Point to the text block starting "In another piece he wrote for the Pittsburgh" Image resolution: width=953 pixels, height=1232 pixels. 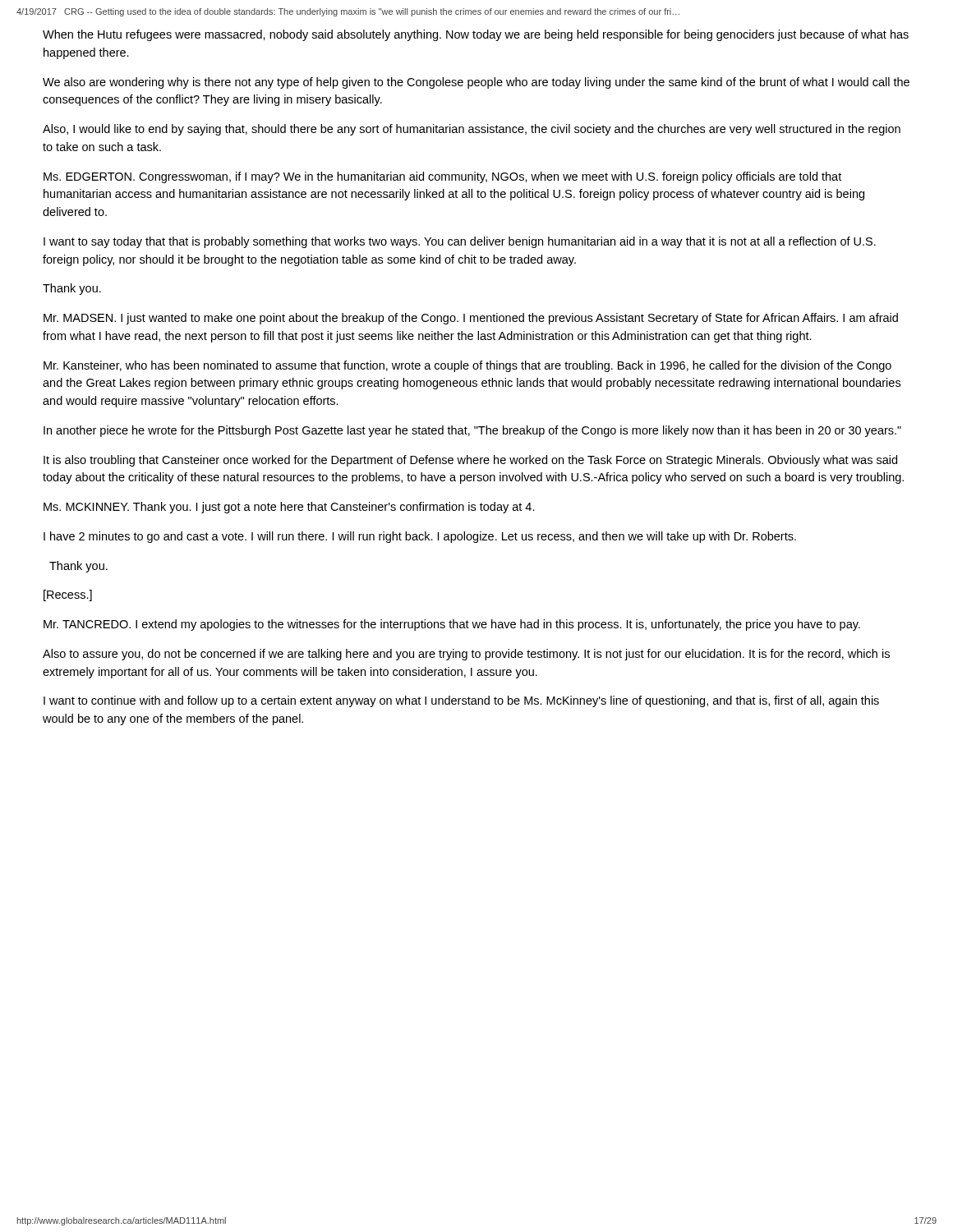(472, 430)
